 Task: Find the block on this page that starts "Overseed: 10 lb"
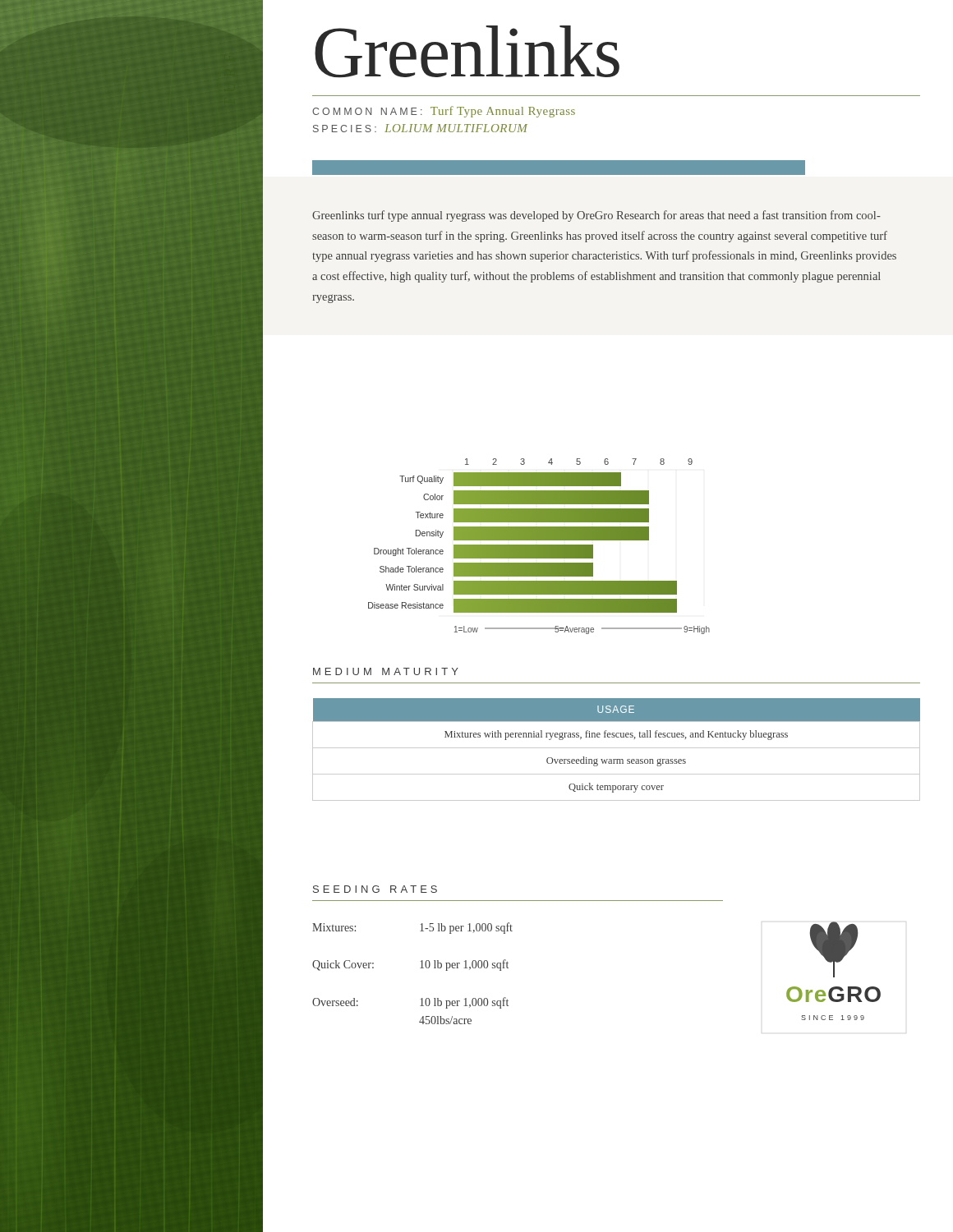(336, 1002)
